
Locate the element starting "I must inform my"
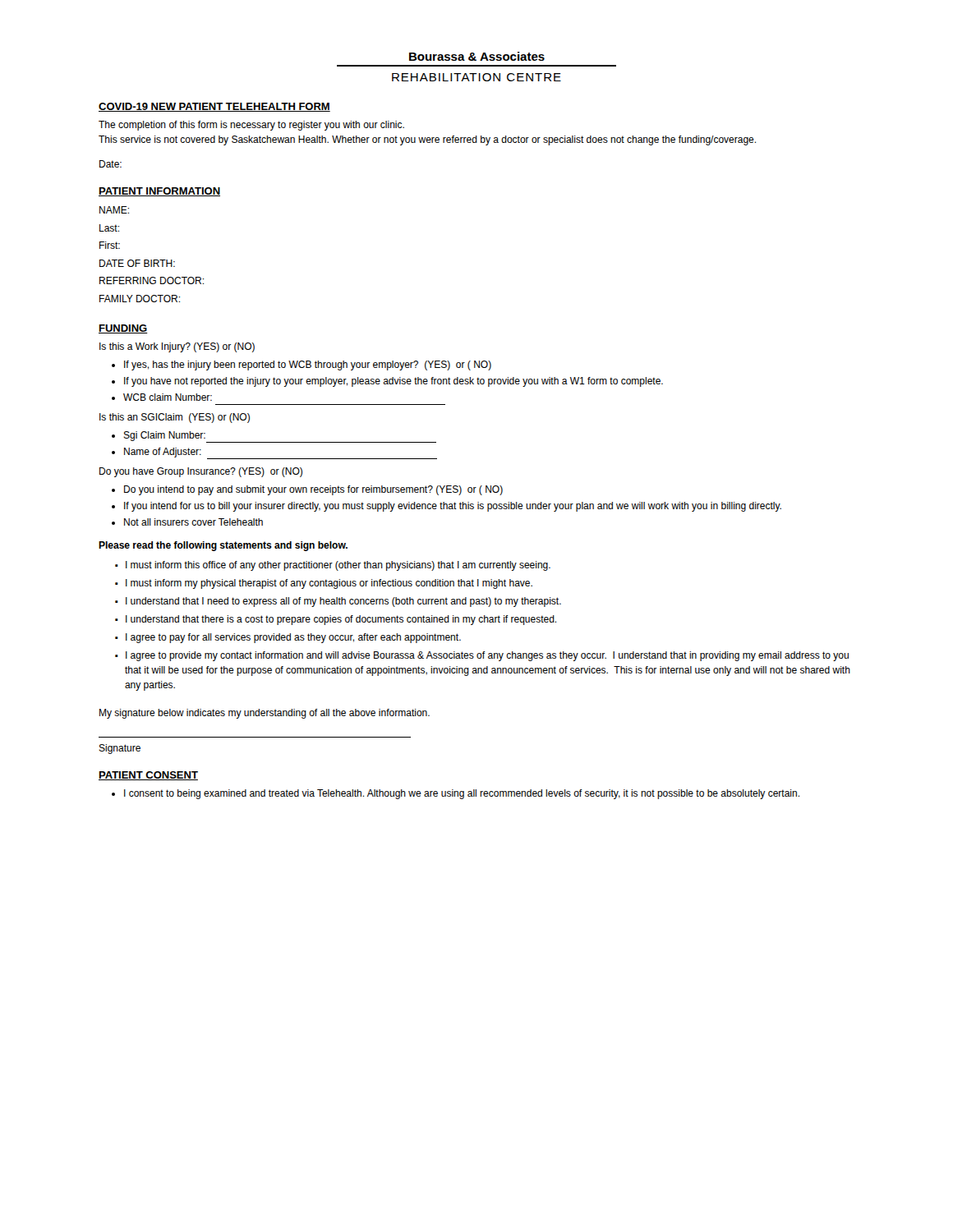pos(329,583)
